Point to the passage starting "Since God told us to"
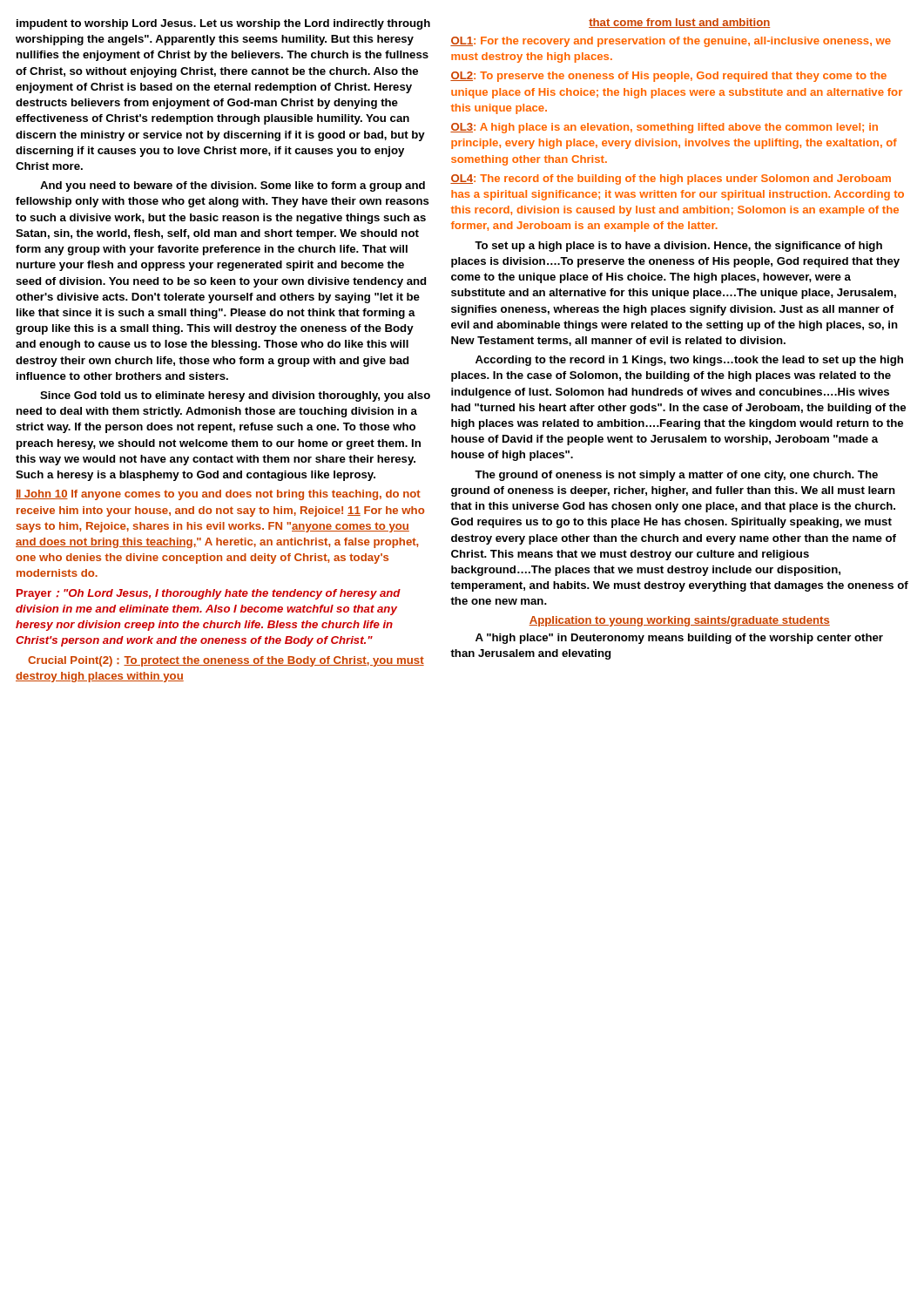This screenshot has height=1307, width=924. tap(224, 435)
